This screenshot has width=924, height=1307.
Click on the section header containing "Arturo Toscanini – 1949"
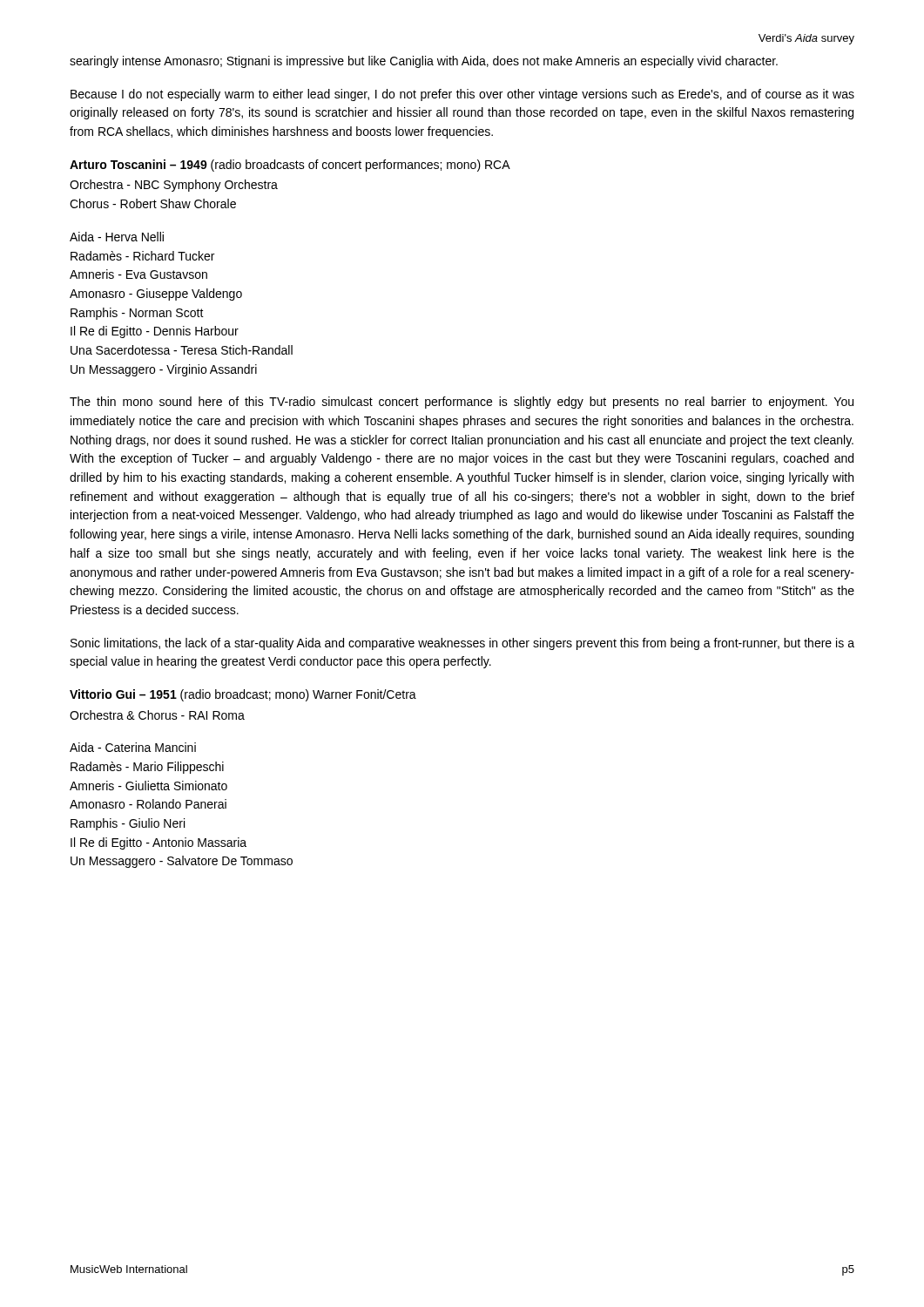click(x=462, y=165)
